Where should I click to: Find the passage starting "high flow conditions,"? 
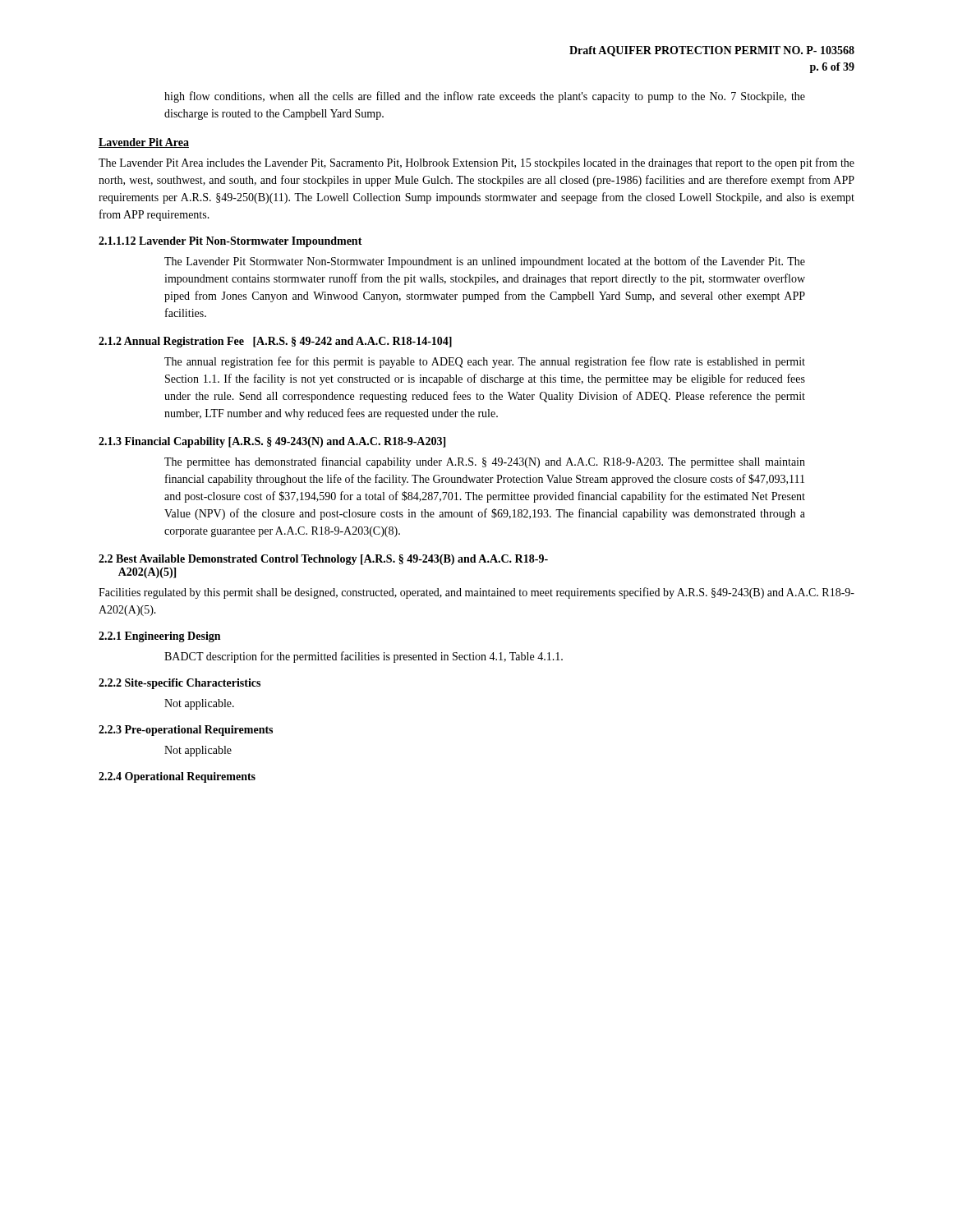click(x=485, y=105)
